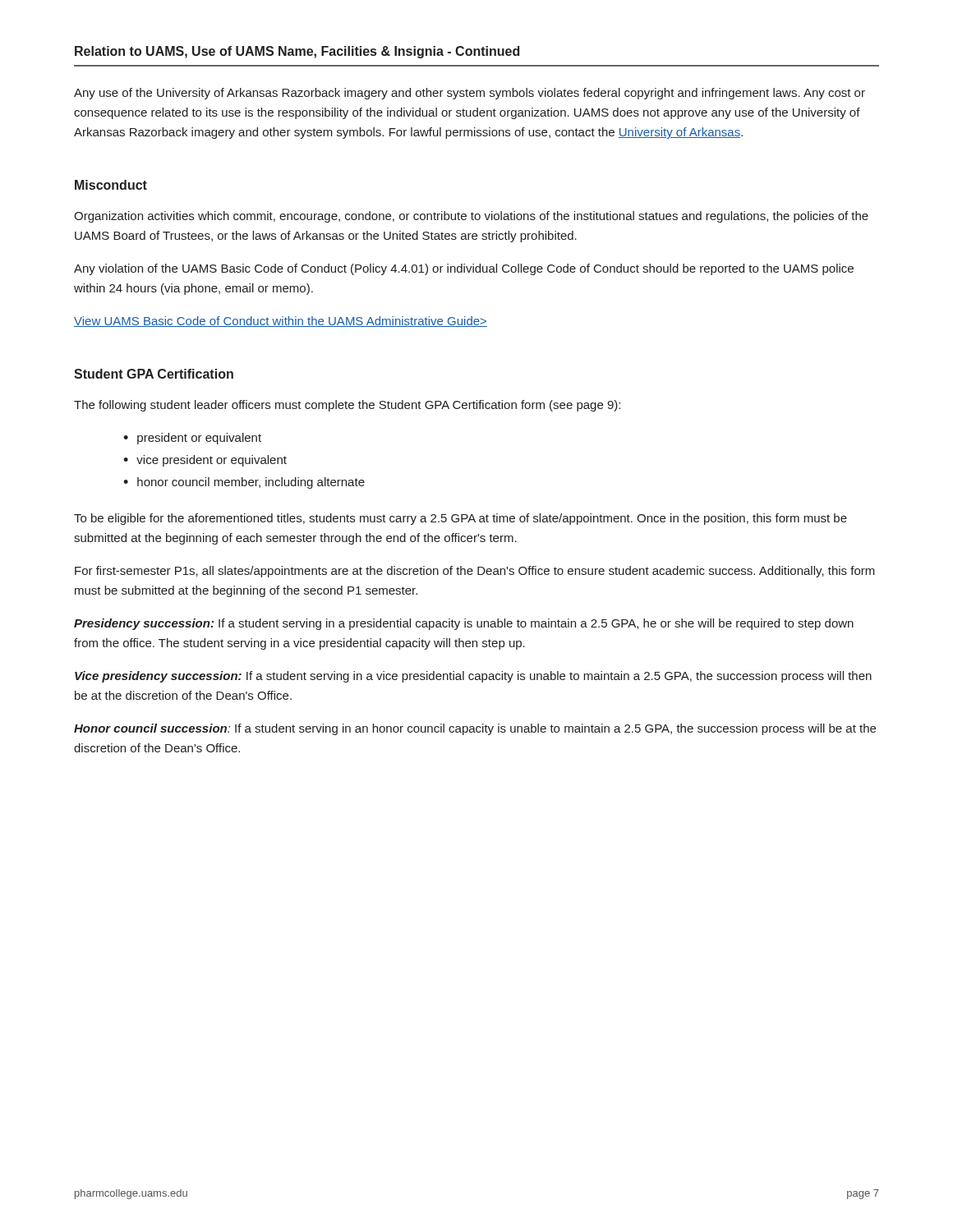Navigate to the region starting "Honor council succession: If a student serving"
Viewport: 953px width, 1232px height.
pos(475,738)
